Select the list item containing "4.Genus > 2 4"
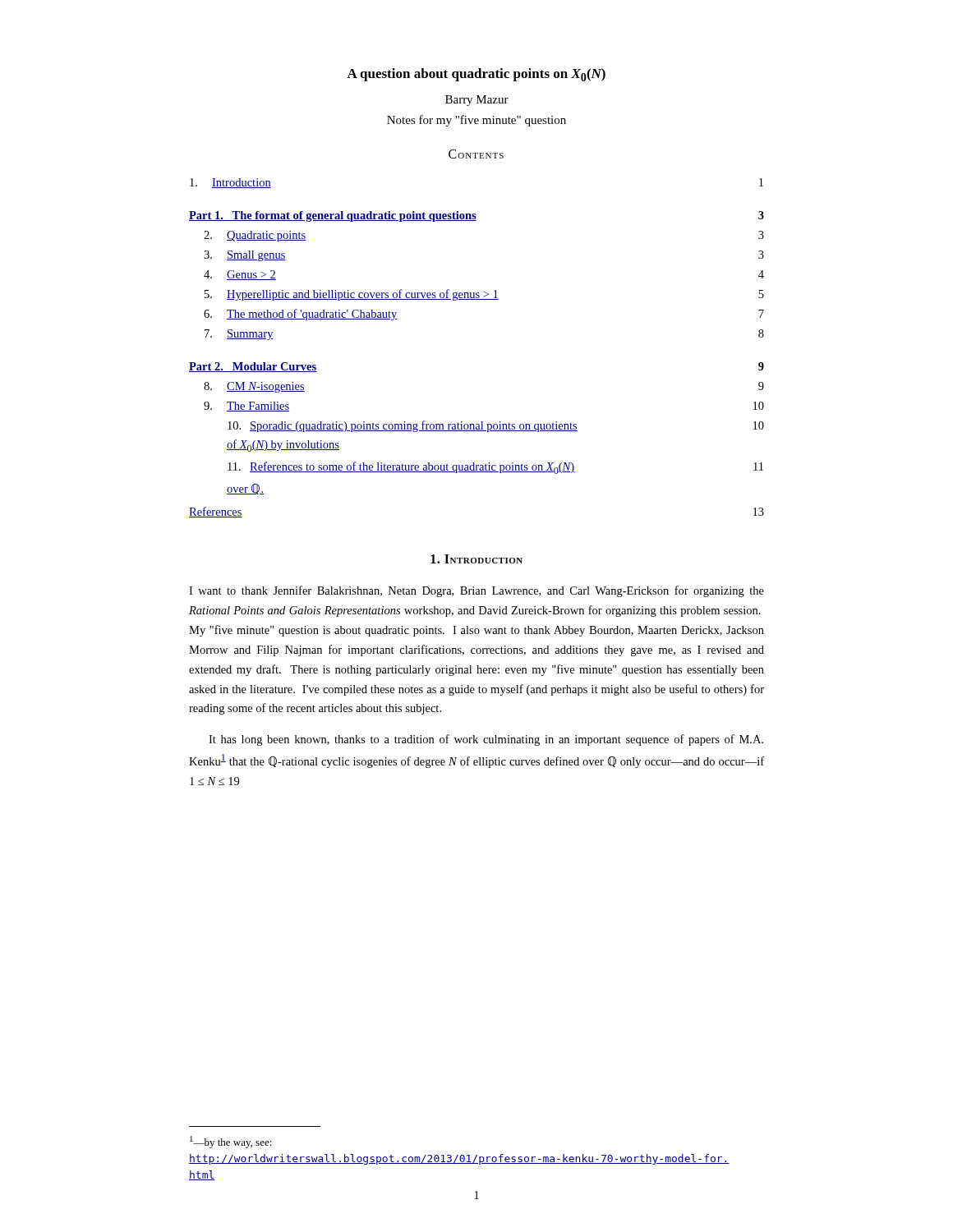Screen dimensions: 1232x953 tap(251, 275)
